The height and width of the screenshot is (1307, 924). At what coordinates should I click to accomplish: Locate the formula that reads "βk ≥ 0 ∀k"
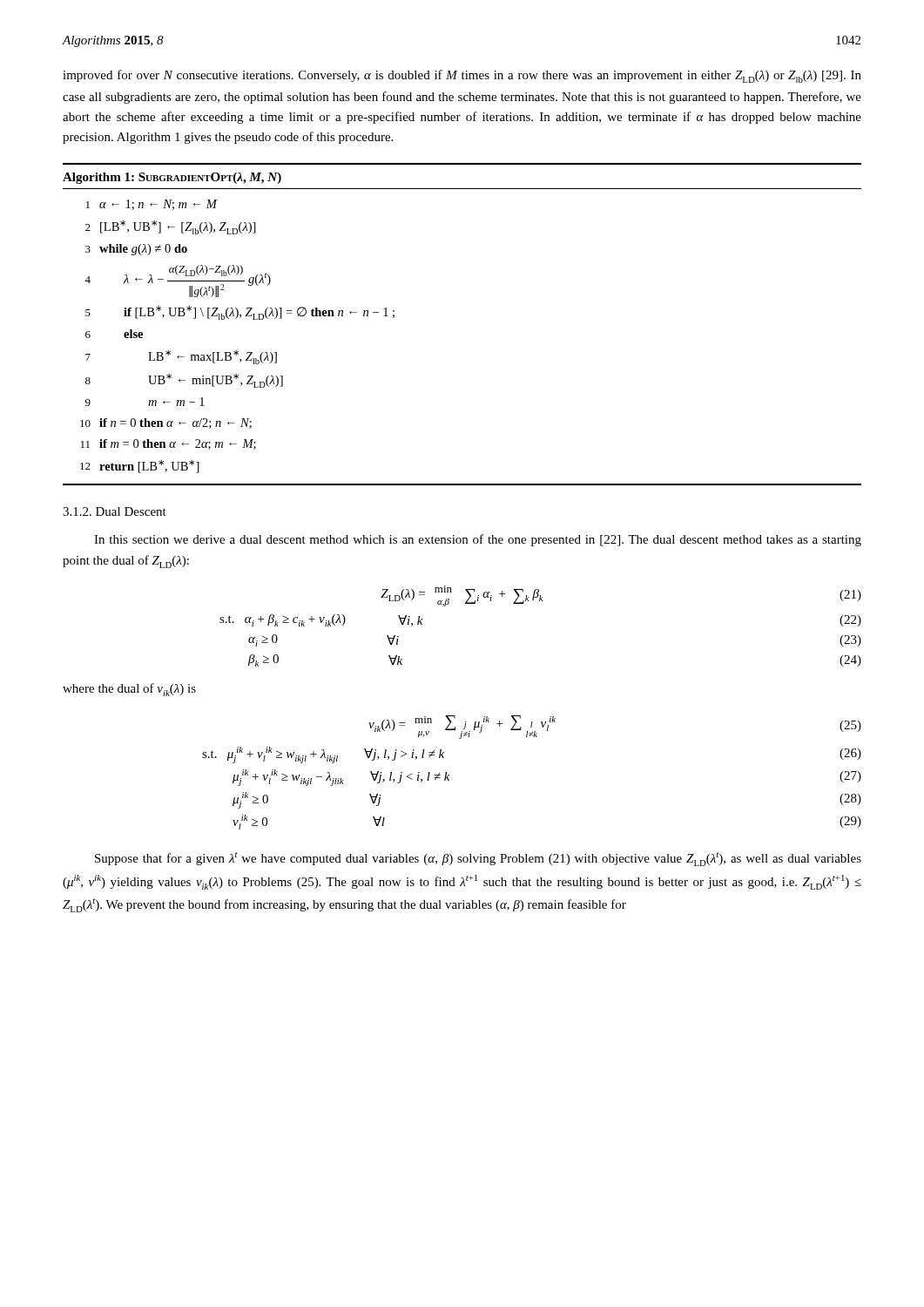tap(266, 660)
